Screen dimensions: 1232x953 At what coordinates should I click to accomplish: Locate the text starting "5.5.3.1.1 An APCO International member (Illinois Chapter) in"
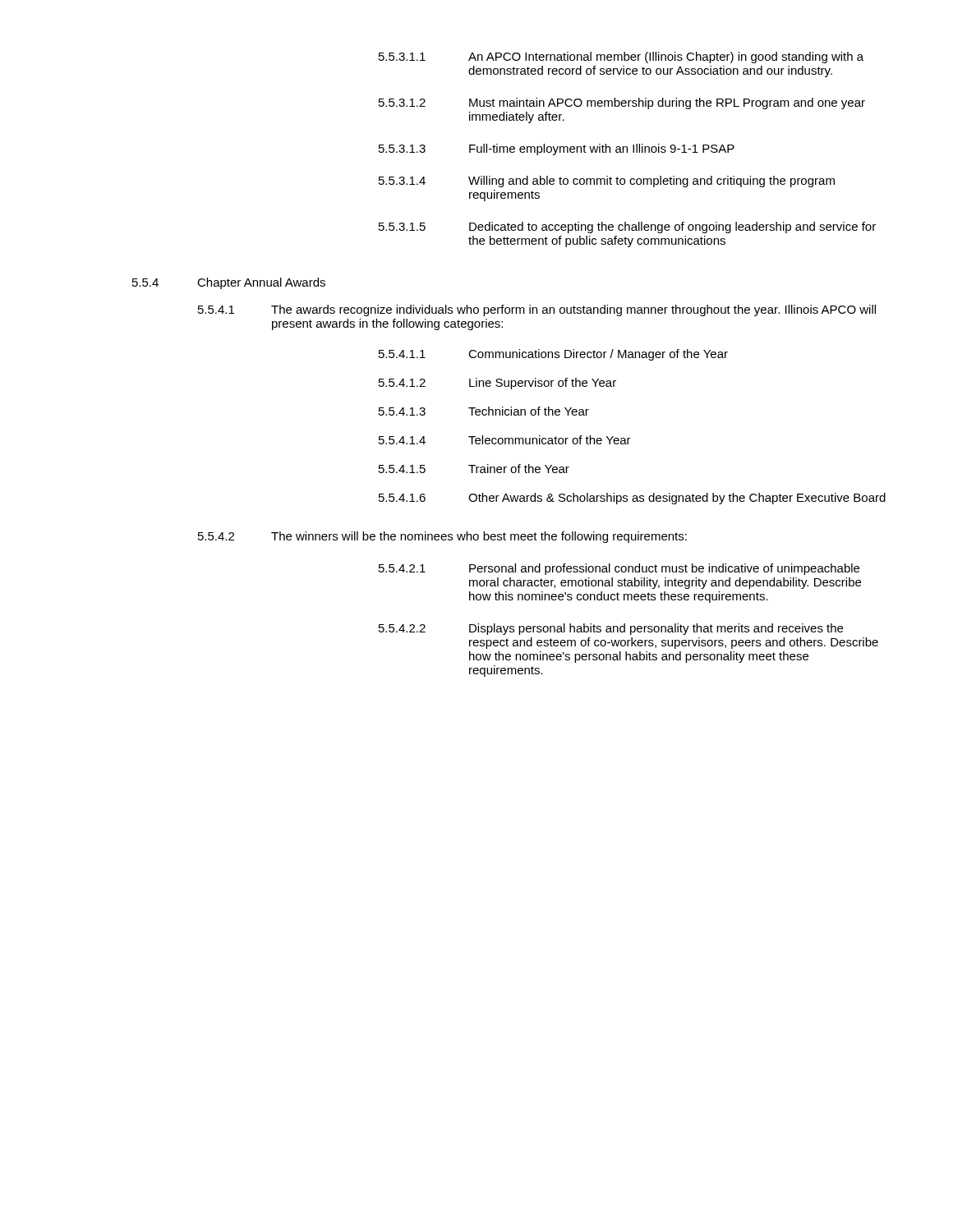click(x=633, y=63)
